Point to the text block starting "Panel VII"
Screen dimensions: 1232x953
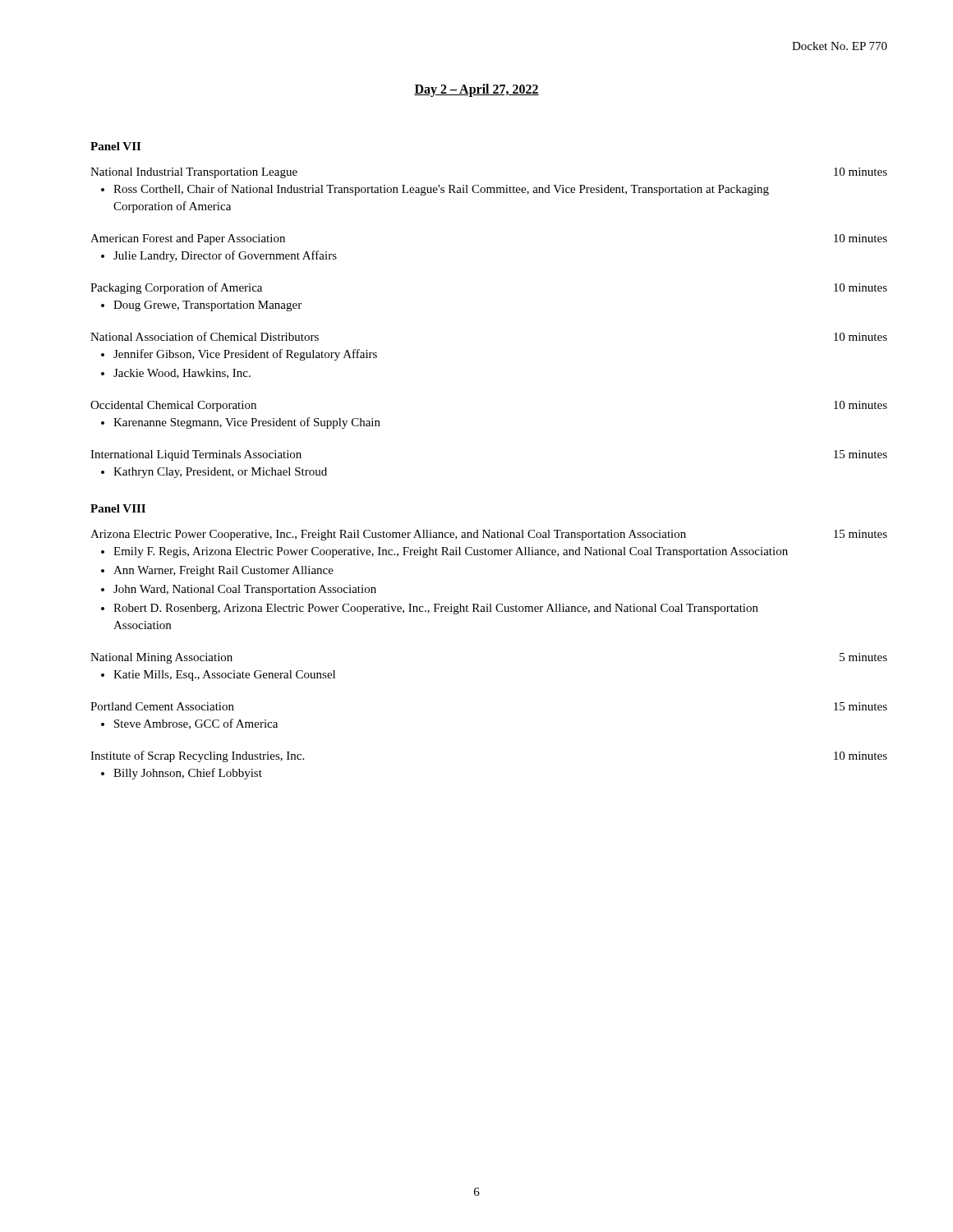tap(116, 146)
